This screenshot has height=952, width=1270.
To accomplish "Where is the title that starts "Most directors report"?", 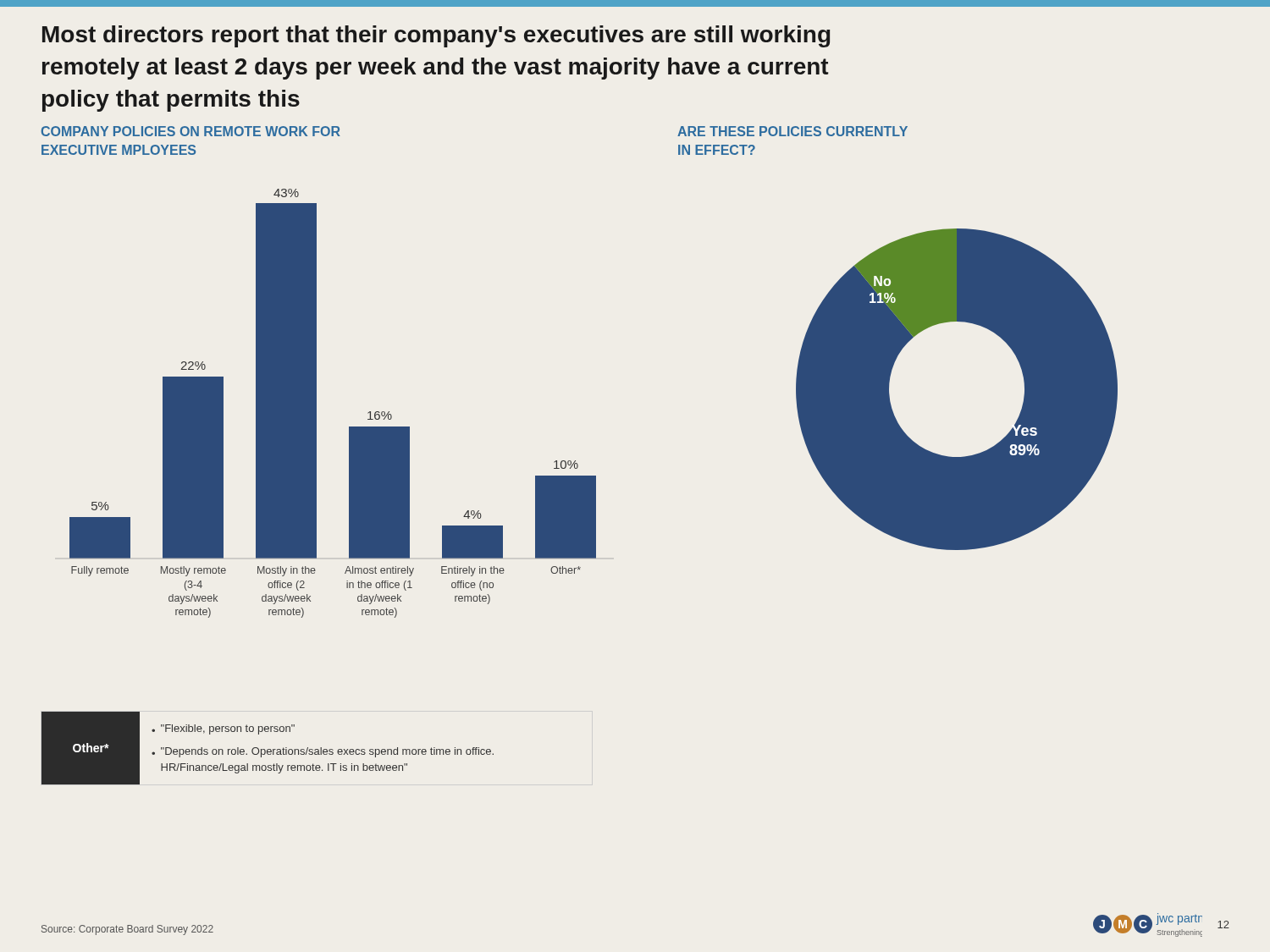I will pyautogui.click(x=635, y=67).
